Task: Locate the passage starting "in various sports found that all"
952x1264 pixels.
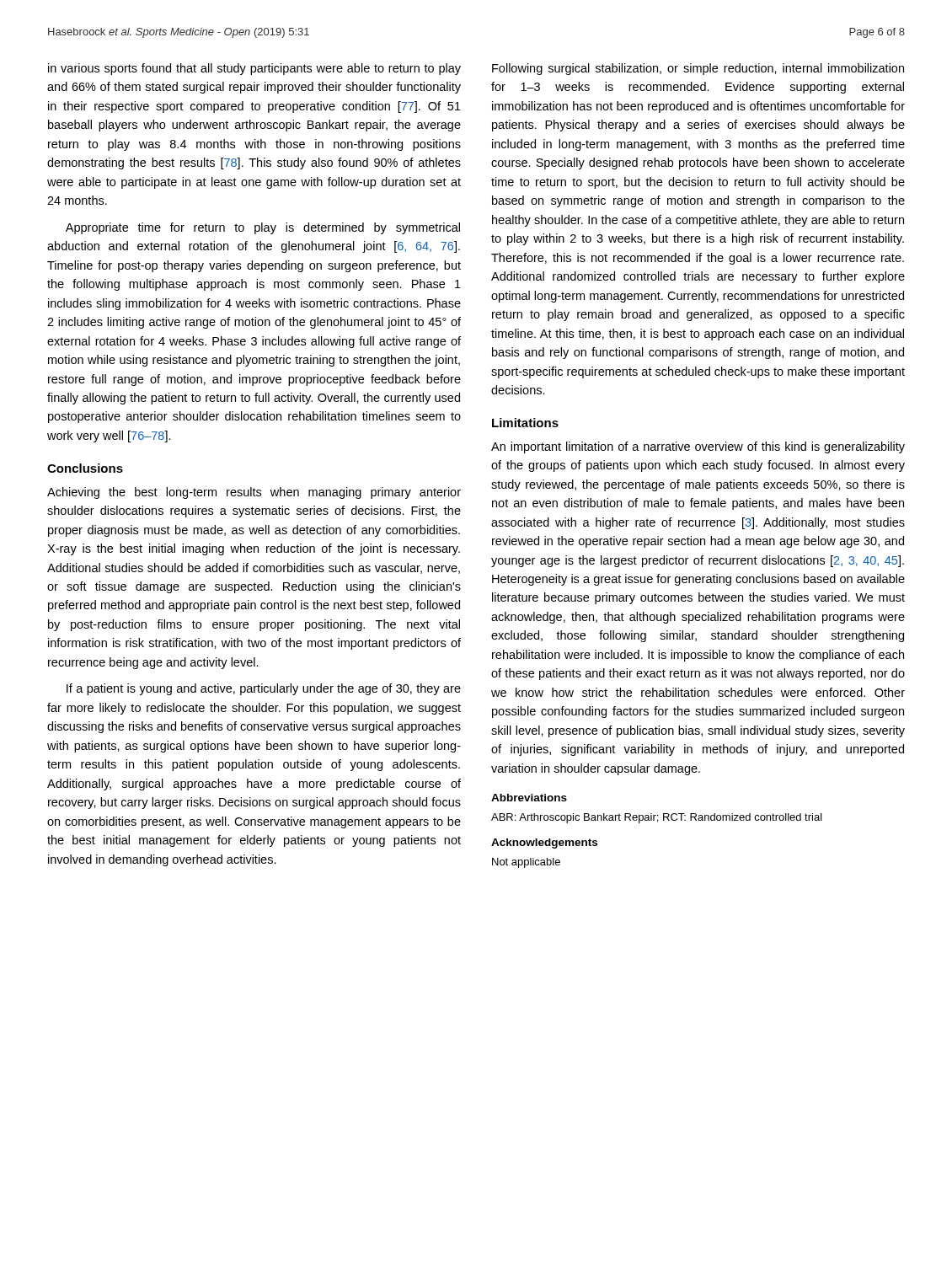Action: [254, 135]
